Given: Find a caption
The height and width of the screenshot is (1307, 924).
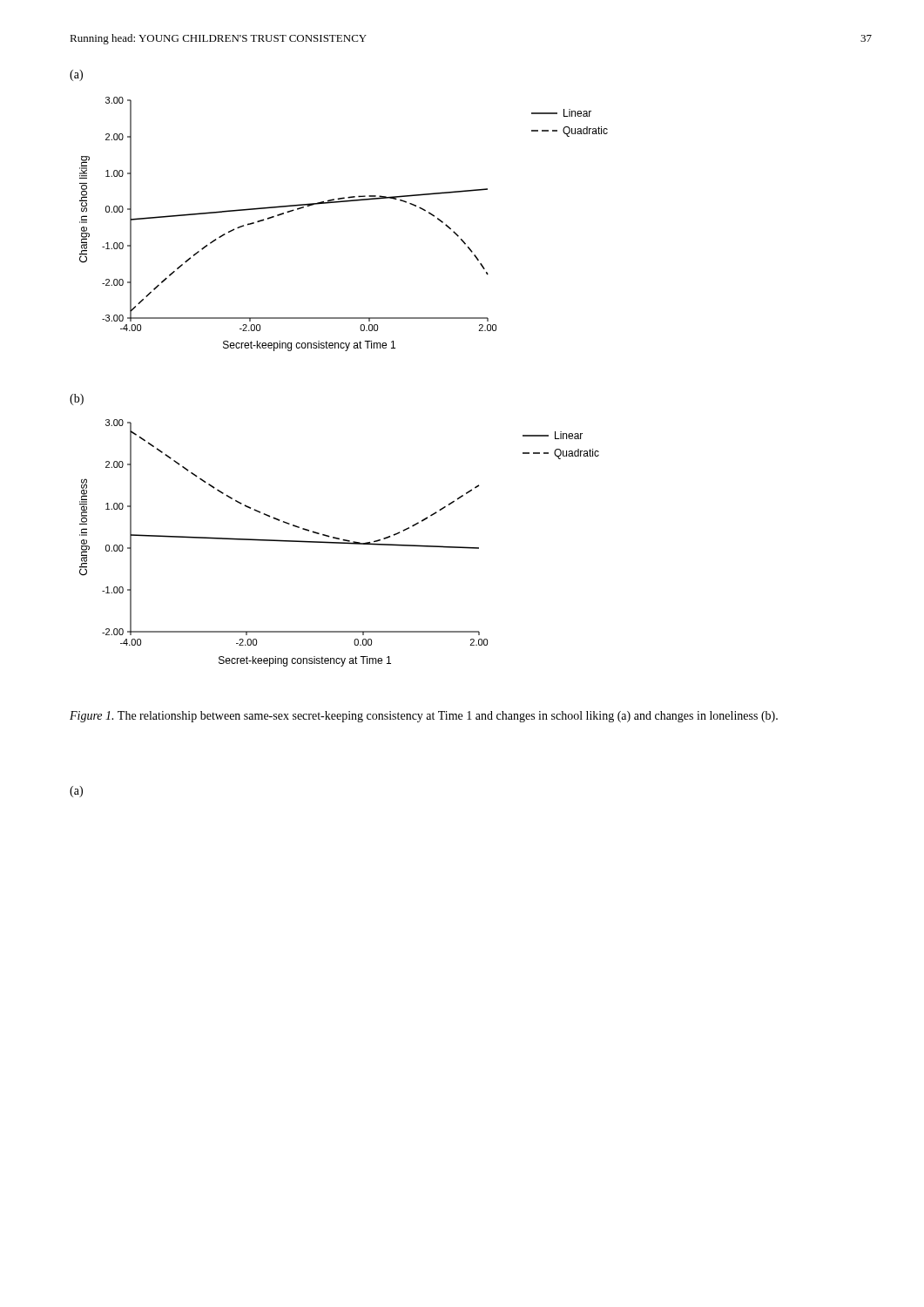Looking at the screenshot, I should coord(424,716).
